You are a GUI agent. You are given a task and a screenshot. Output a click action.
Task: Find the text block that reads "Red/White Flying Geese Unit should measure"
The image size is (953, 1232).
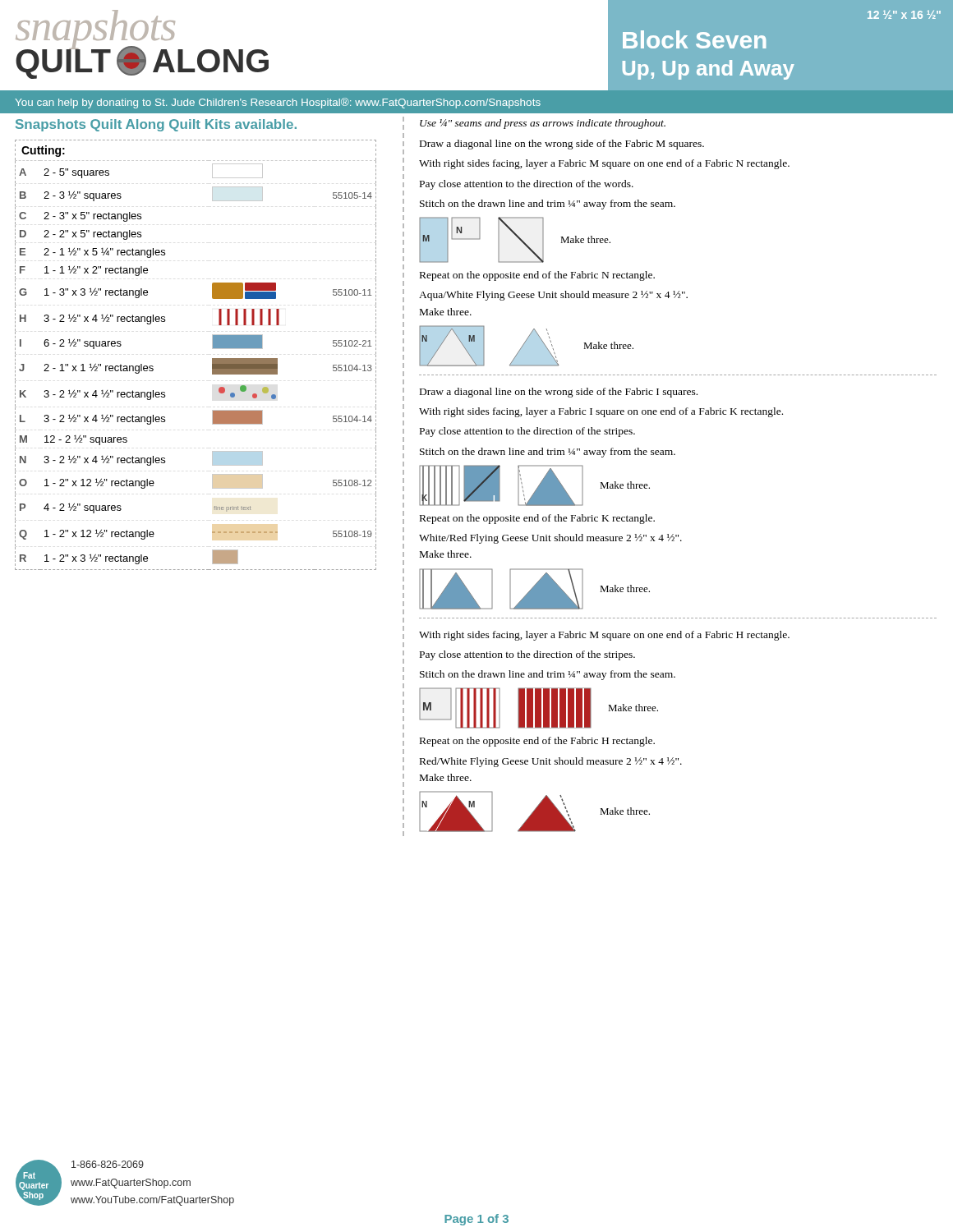click(551, 769)
